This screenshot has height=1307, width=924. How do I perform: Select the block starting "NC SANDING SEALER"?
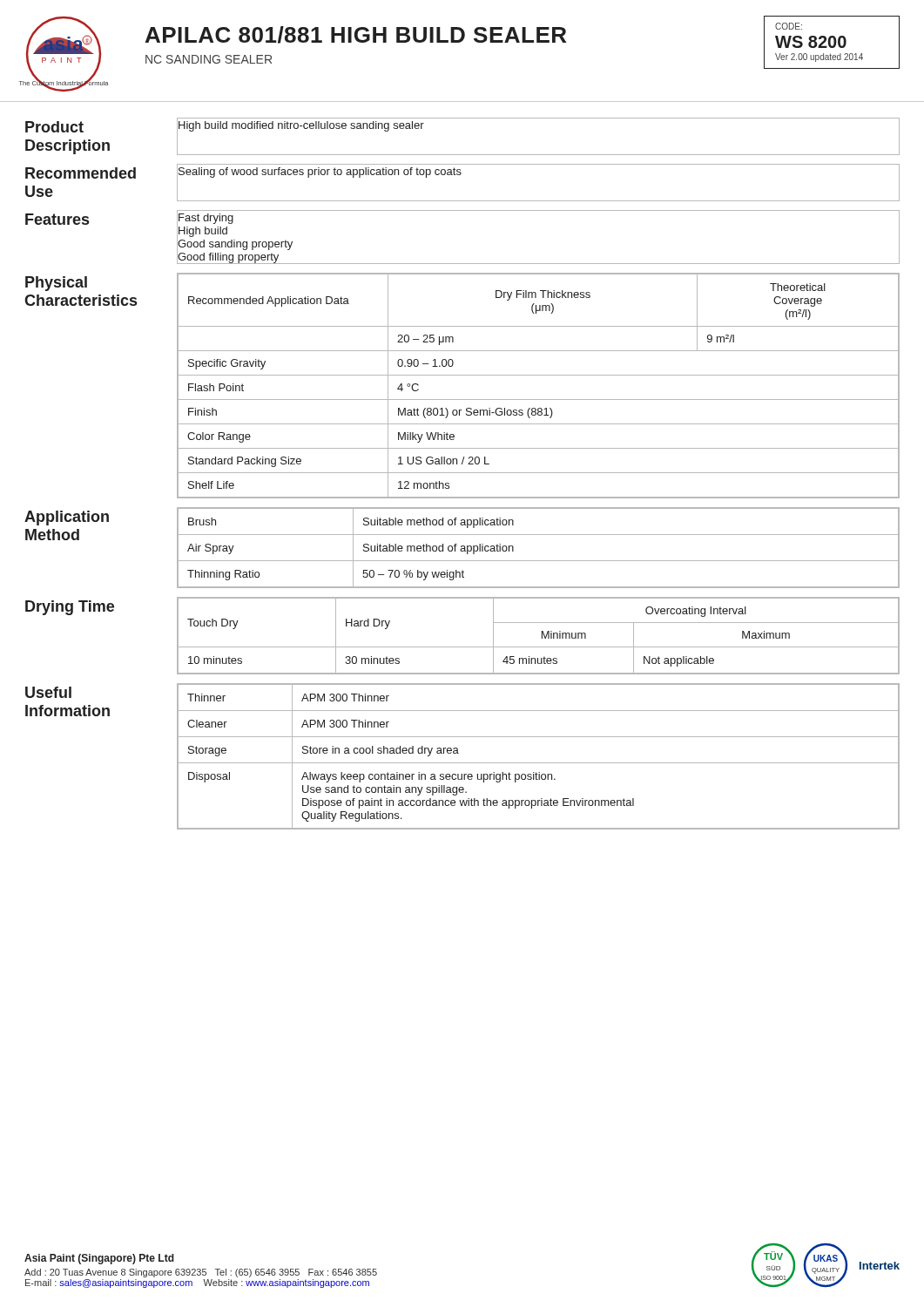pyautogui.click(x=209, y=59)
